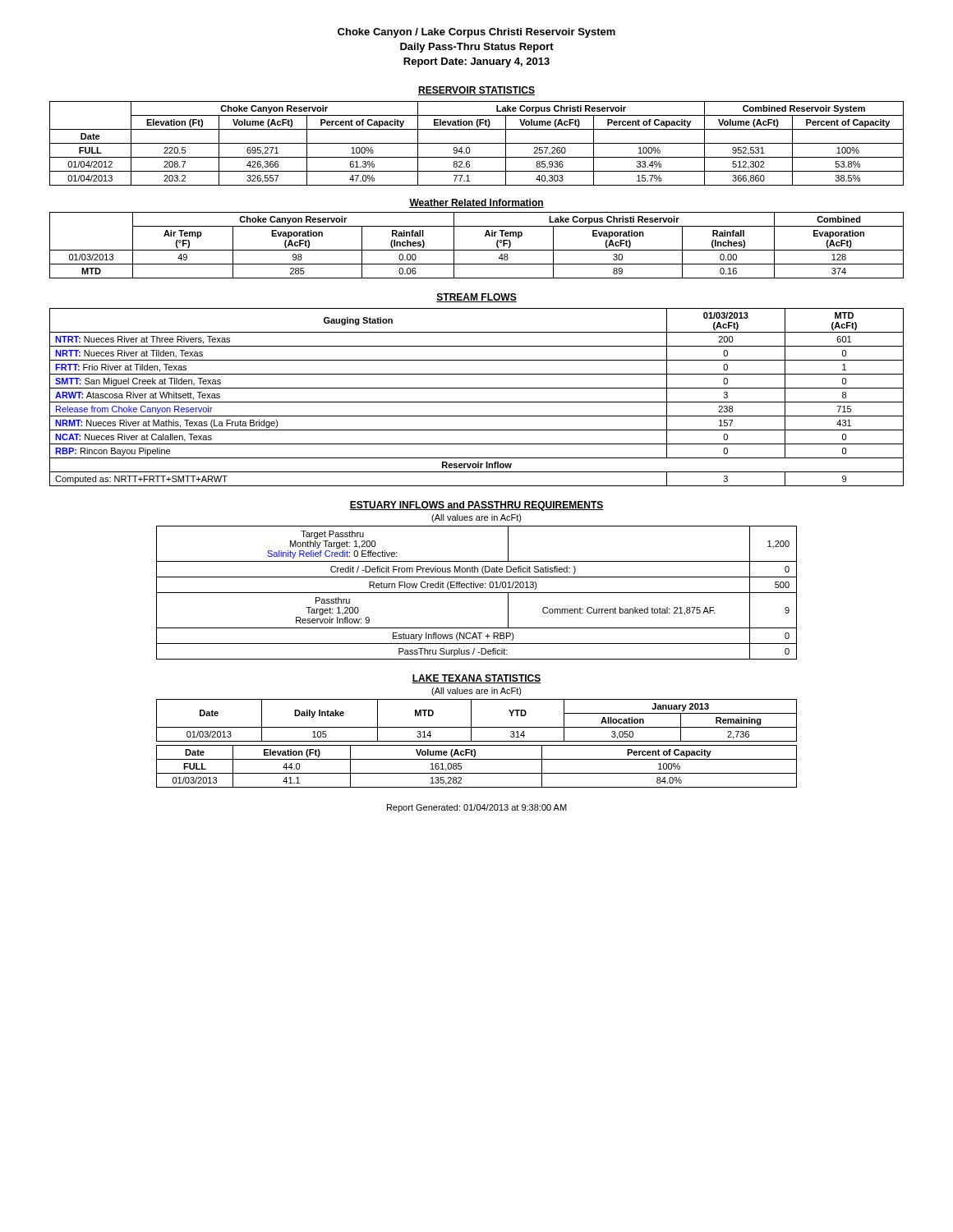Click on the table containing "MTD (AcFt)"
The width and height of the screenshot is (953, 1232).
476,397
